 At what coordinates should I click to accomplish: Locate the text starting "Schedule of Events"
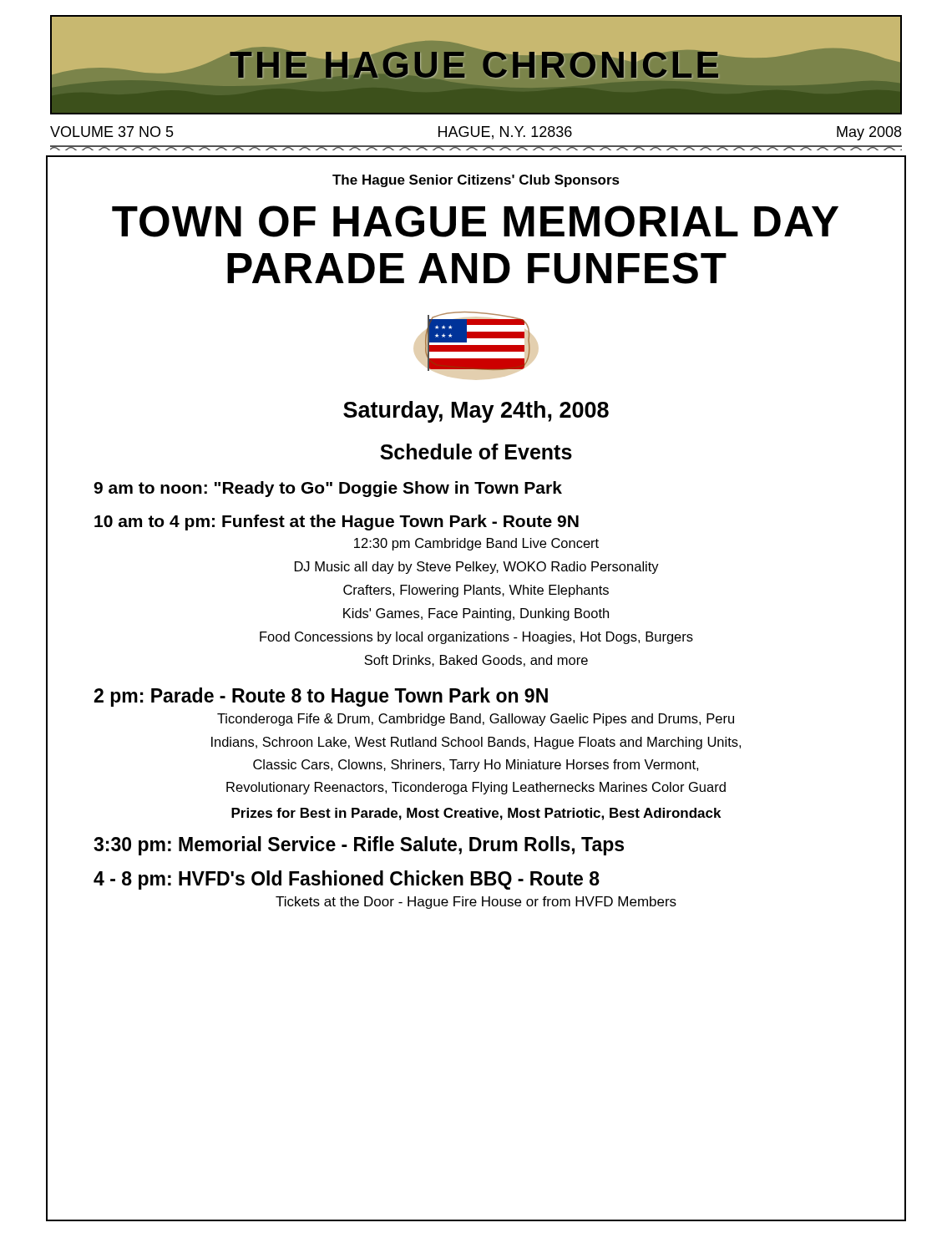pyautogui.click(x=476, y=452)
